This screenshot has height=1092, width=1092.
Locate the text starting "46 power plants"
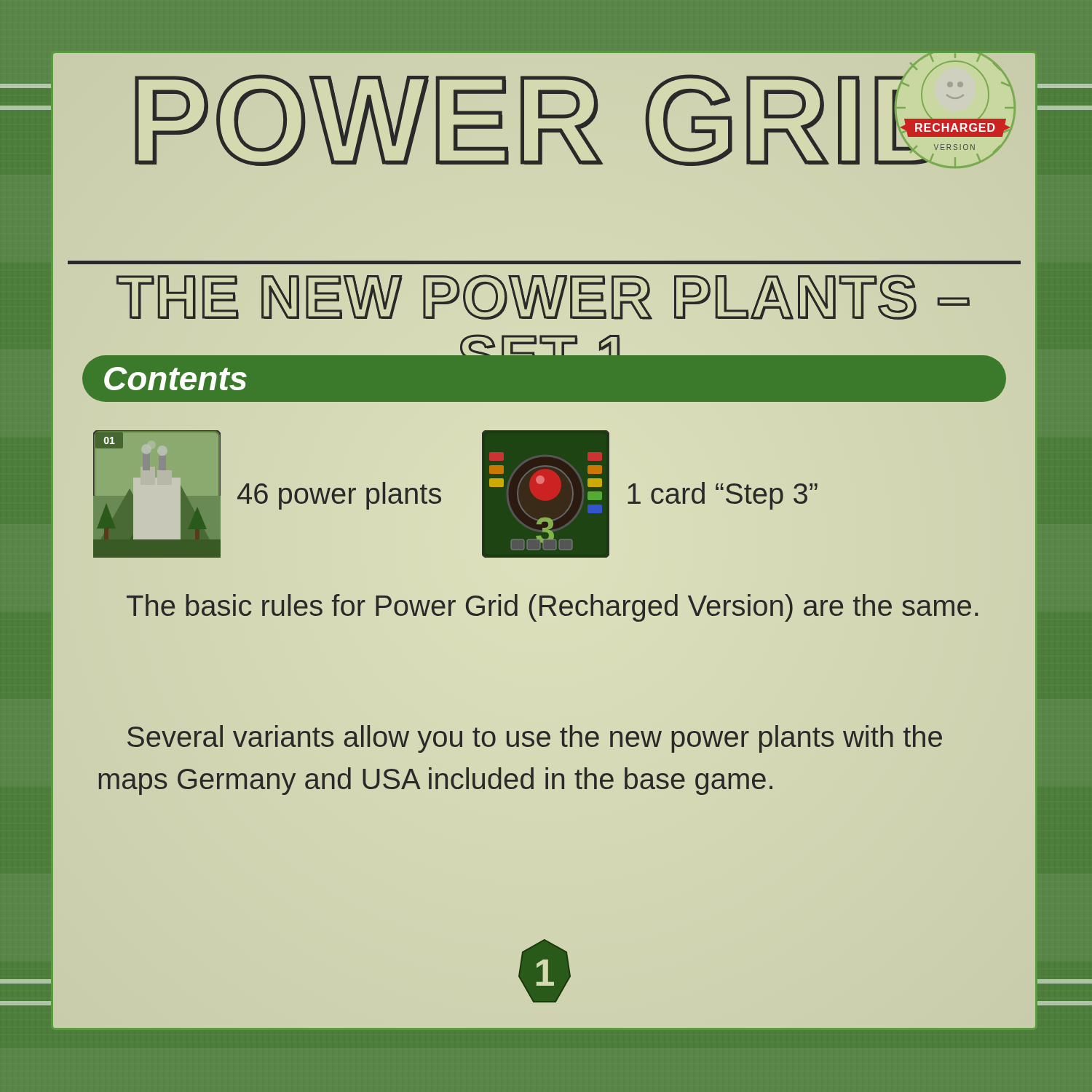pos(339,493)
